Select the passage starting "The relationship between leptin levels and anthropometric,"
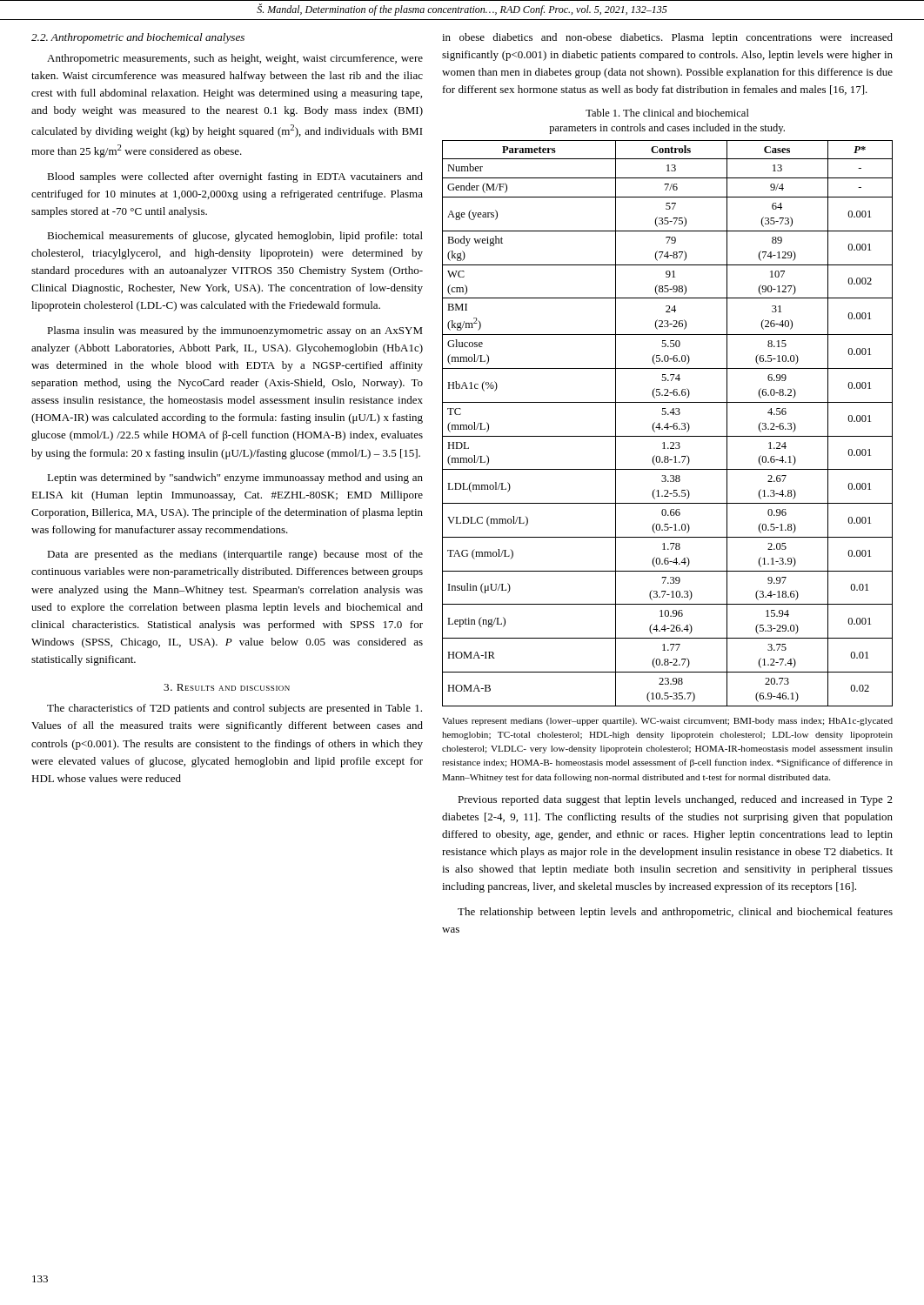924x1305 pixels. click(667, 920)
